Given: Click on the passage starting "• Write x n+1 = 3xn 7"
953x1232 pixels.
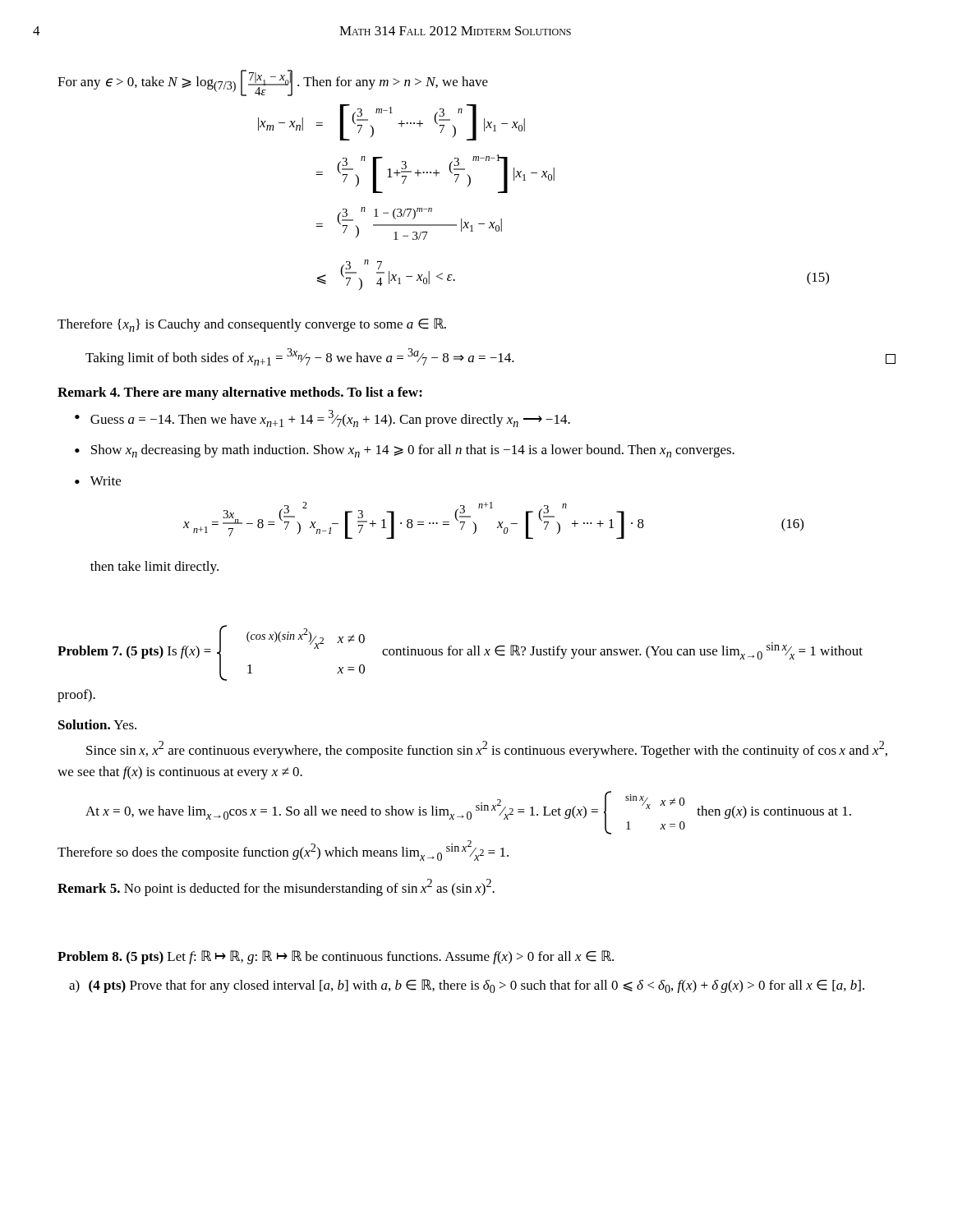Looking at the screenshot, I should pos(485,524).
